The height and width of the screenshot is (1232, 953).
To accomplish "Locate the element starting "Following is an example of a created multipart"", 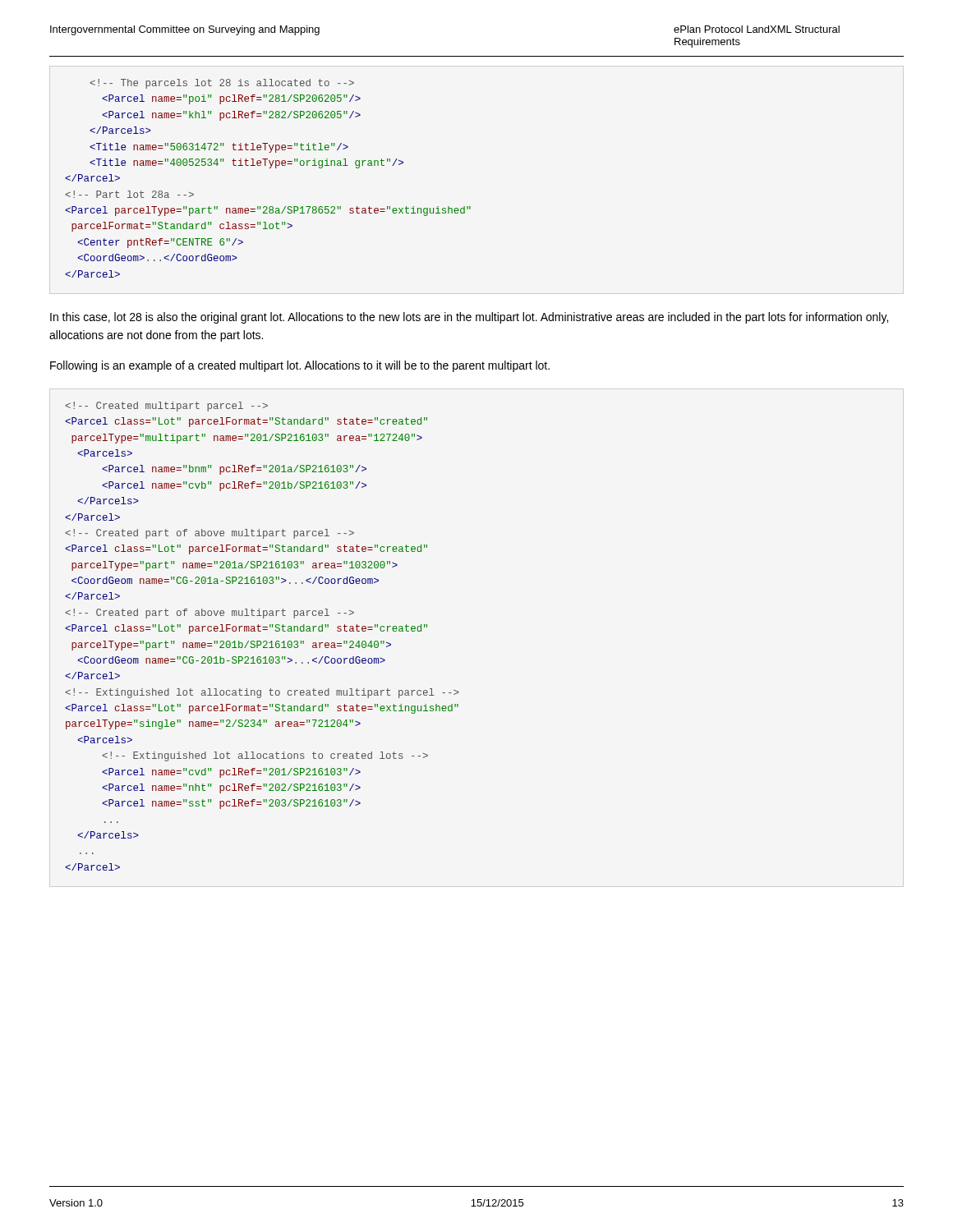I will [300, 366].
